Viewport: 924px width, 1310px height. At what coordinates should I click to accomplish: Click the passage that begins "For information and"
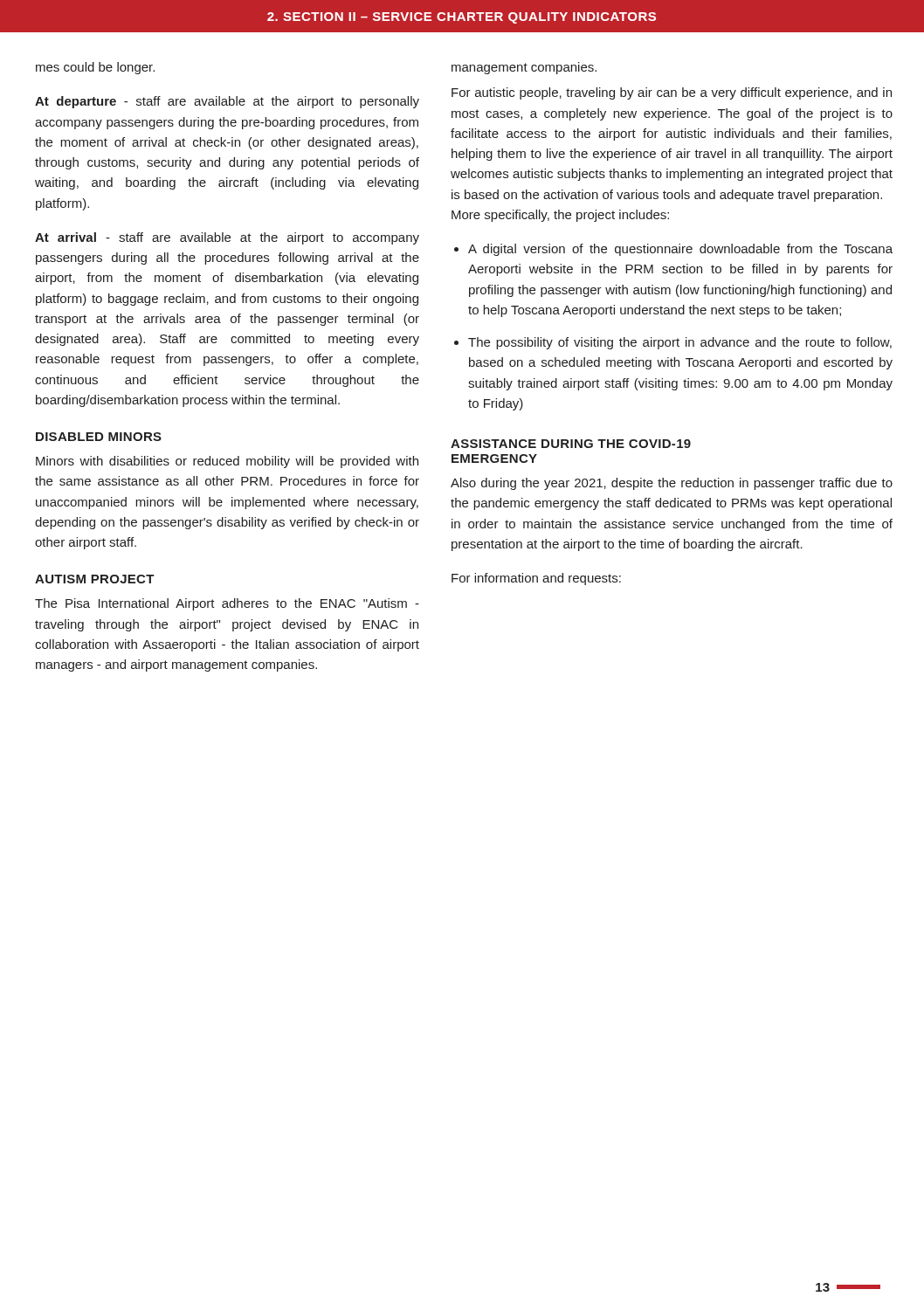click(536, 578)
